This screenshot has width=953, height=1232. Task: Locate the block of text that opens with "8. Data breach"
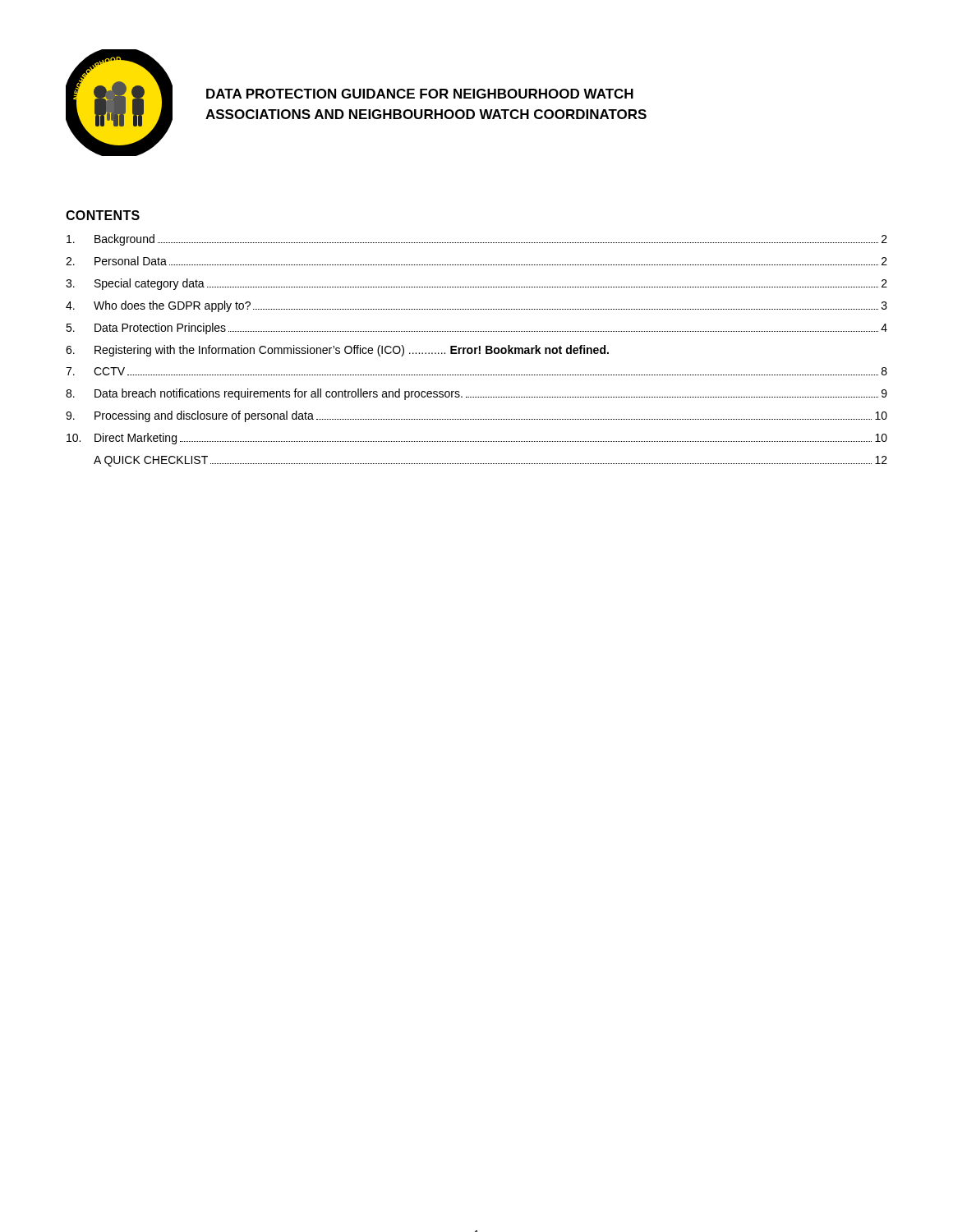point(476,393)
